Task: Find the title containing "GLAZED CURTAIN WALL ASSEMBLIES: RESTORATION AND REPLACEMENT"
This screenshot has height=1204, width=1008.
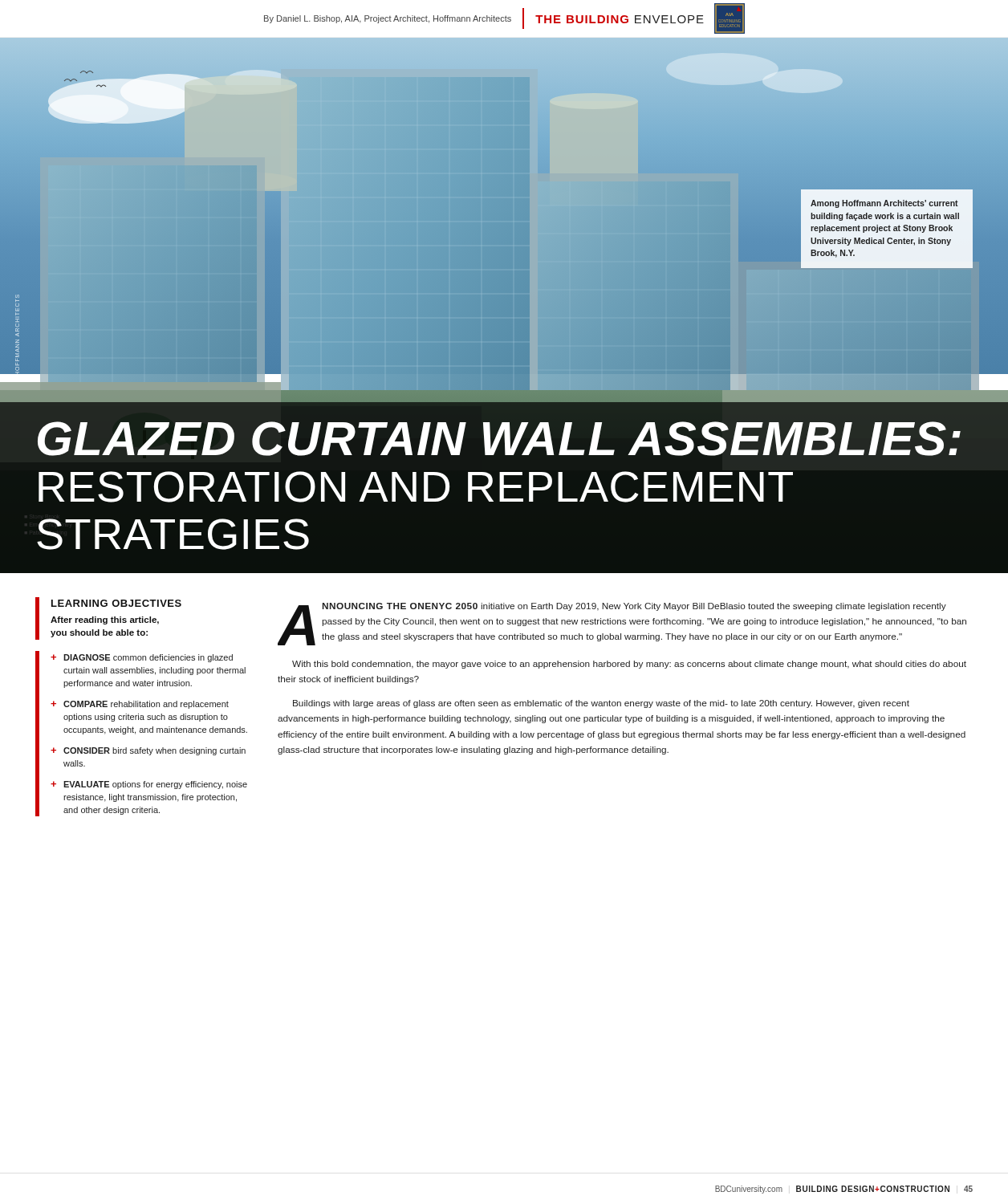Action: 504,485
